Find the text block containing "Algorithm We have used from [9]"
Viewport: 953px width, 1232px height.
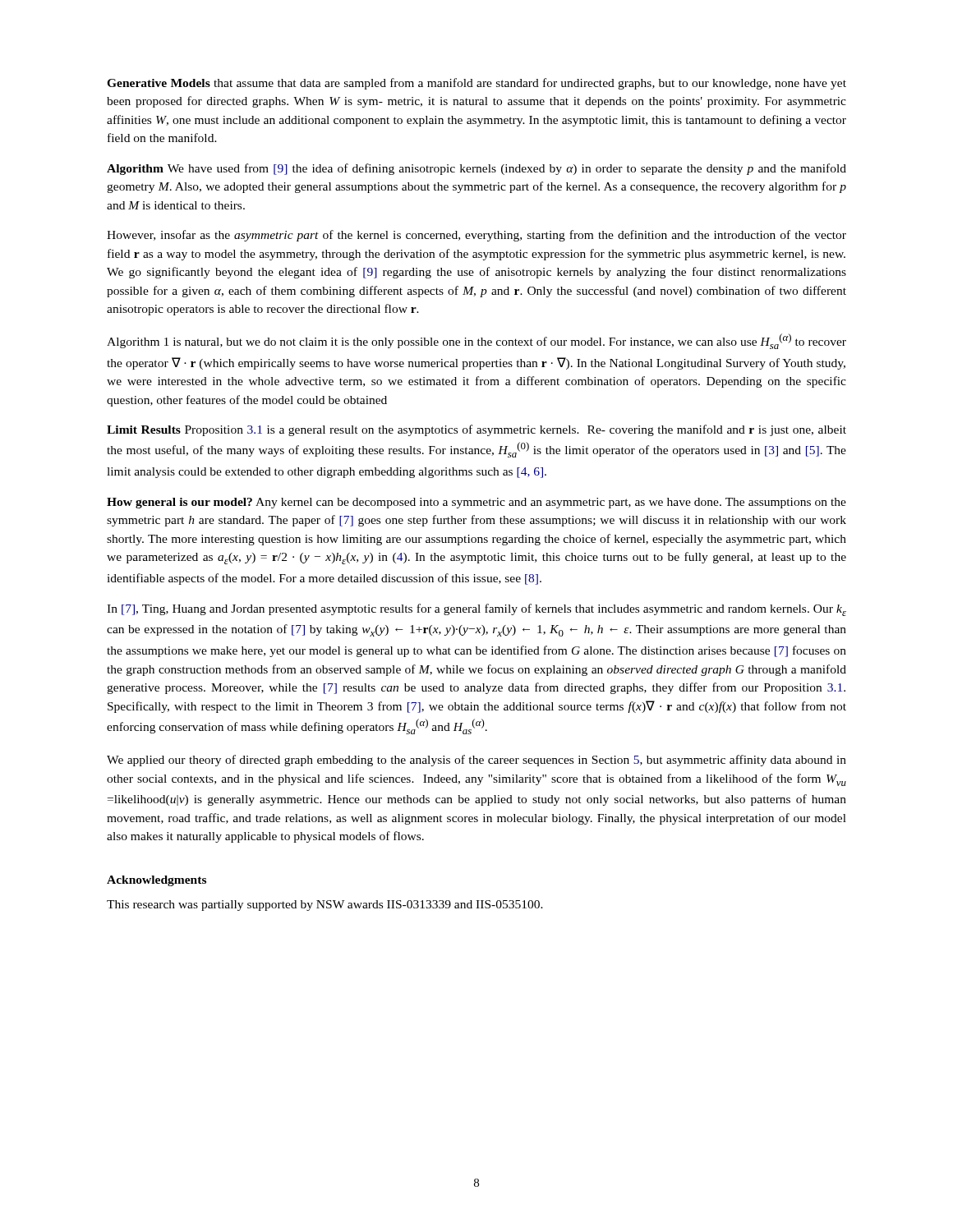coord(476,187)
